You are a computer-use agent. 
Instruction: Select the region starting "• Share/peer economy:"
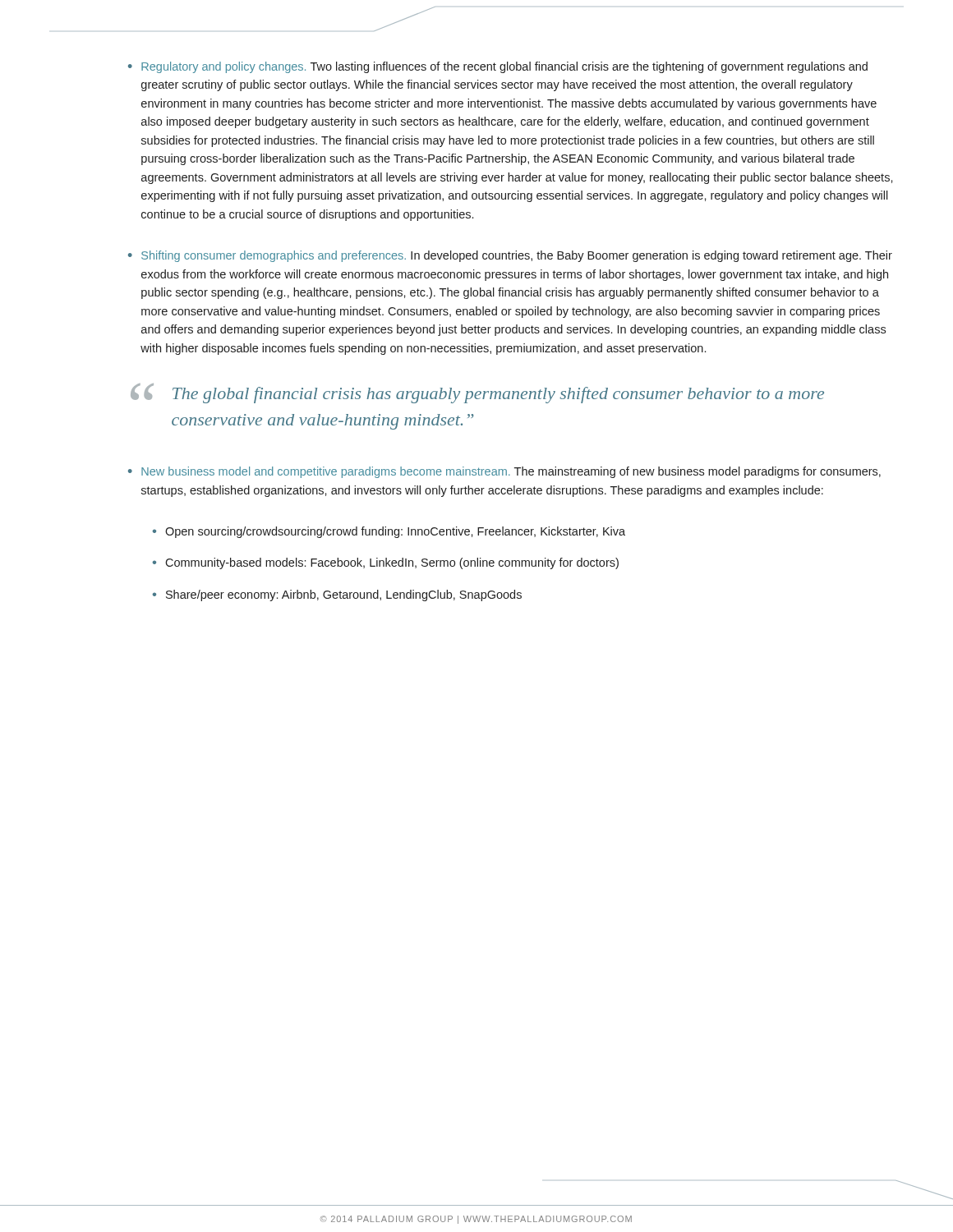(x=526, y=595)
